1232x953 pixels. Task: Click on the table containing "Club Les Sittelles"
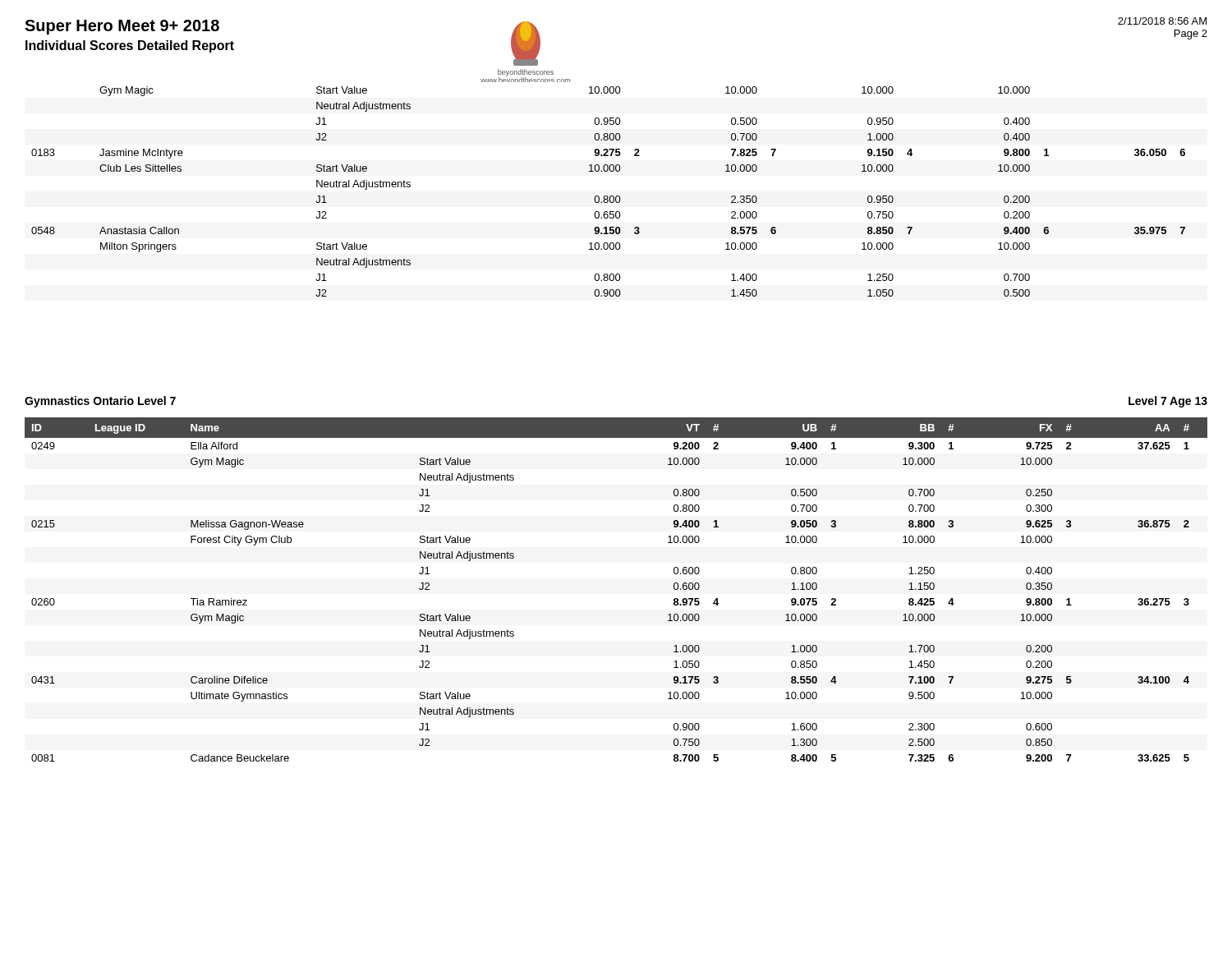tap(616, 191)
